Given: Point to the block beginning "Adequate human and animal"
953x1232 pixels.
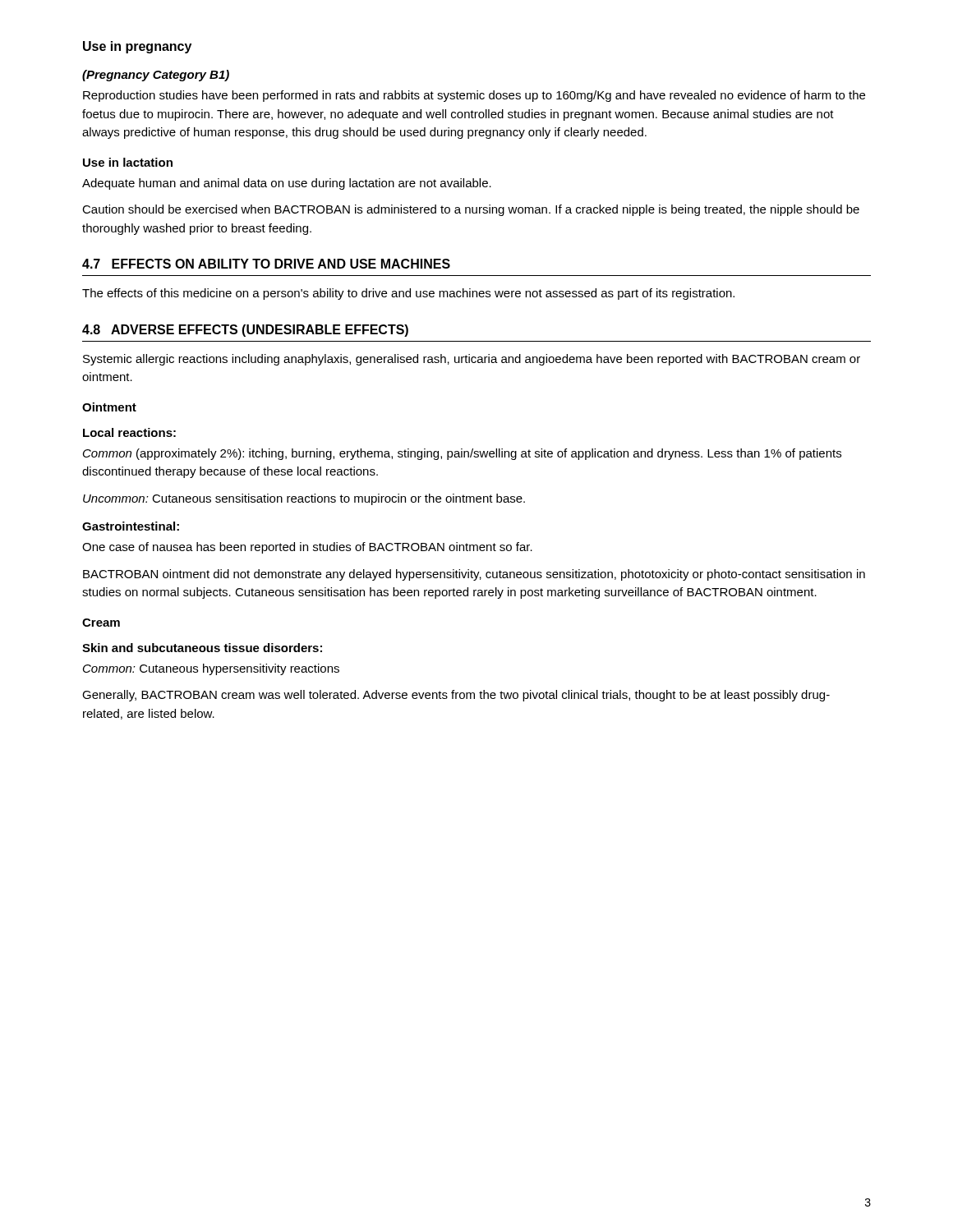Looking at the screenshot, I should (x=476, y=183).
